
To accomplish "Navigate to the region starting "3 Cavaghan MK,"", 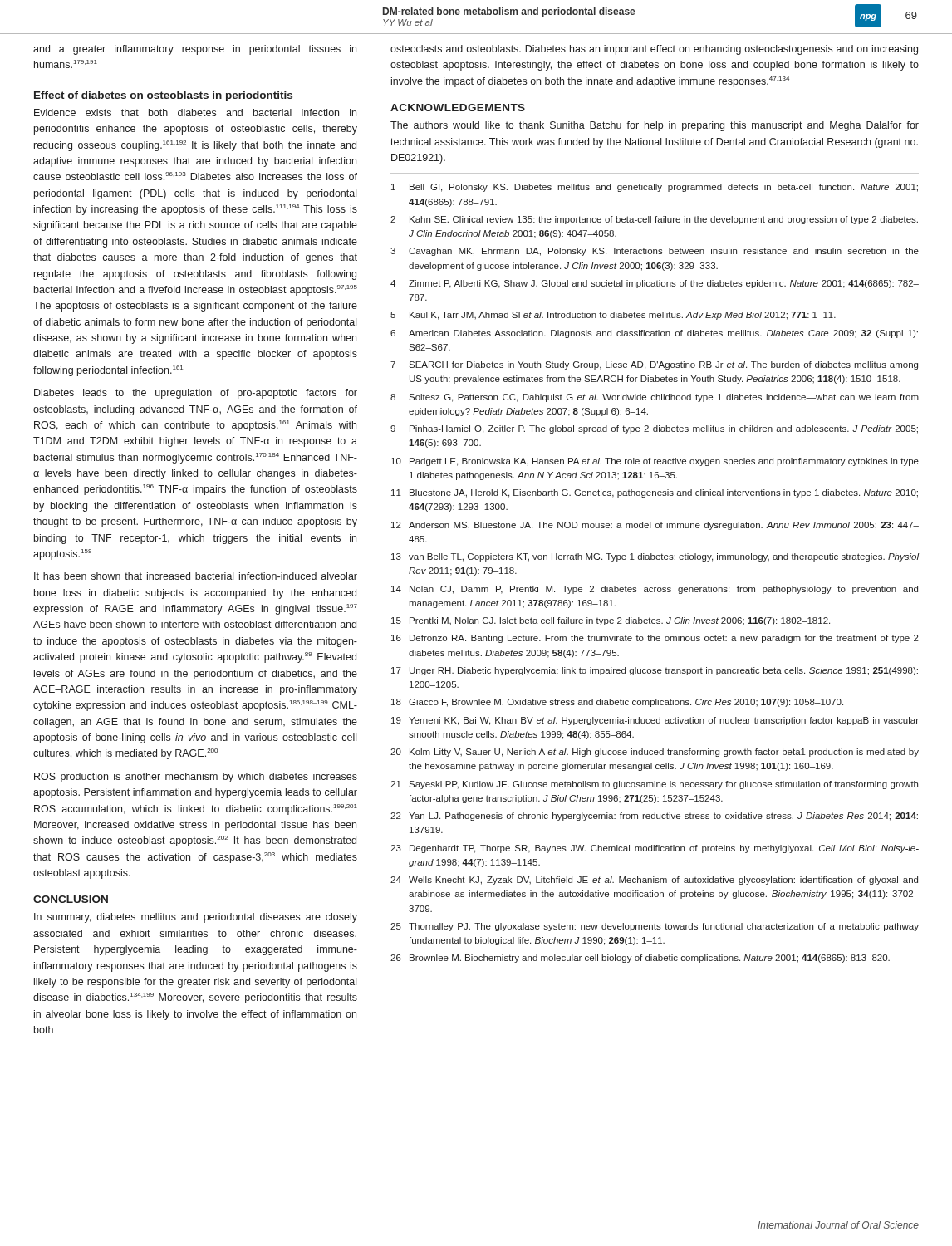I will tap(655, 259).
